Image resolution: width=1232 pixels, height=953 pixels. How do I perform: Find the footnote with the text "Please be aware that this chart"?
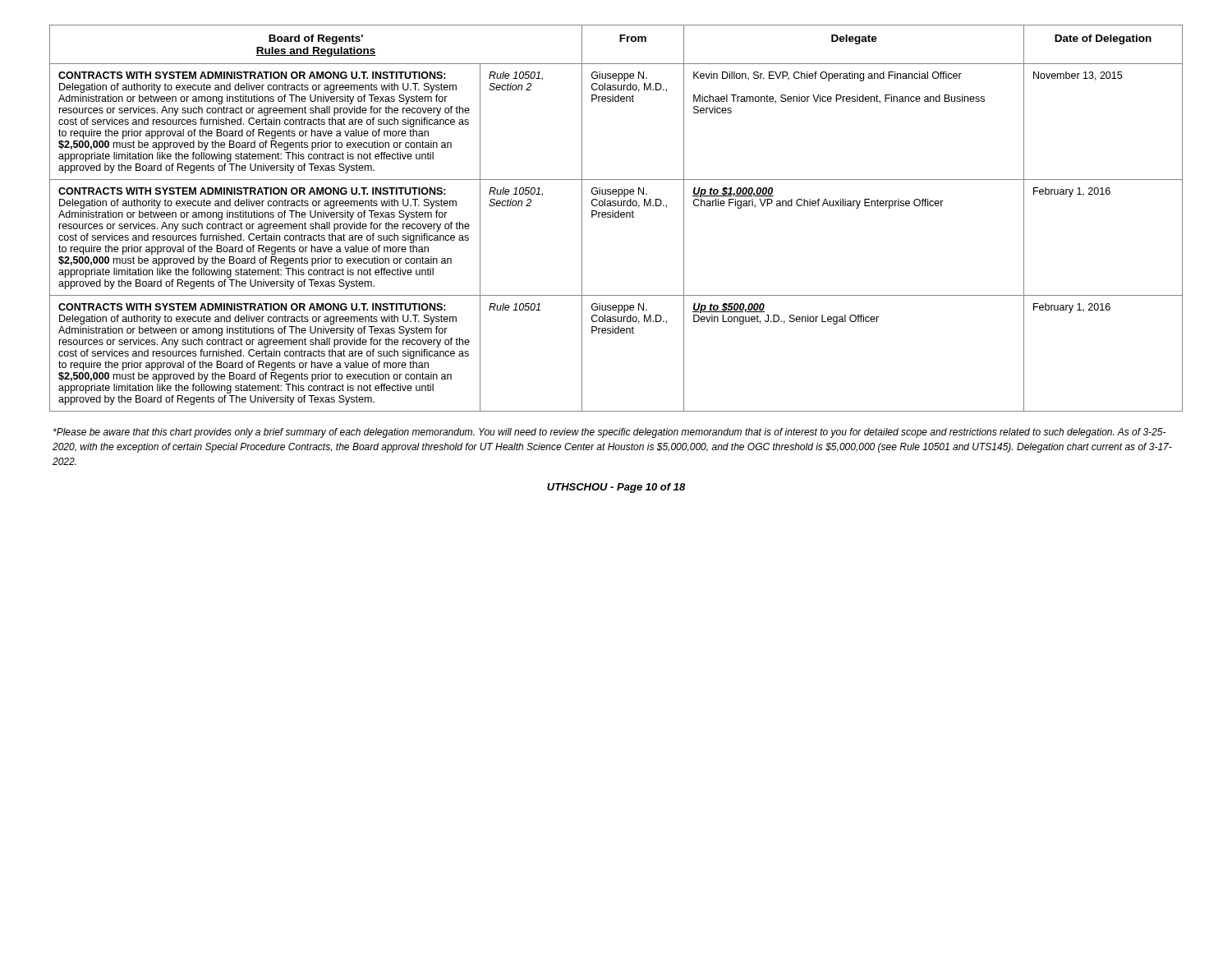pos(612,447)
